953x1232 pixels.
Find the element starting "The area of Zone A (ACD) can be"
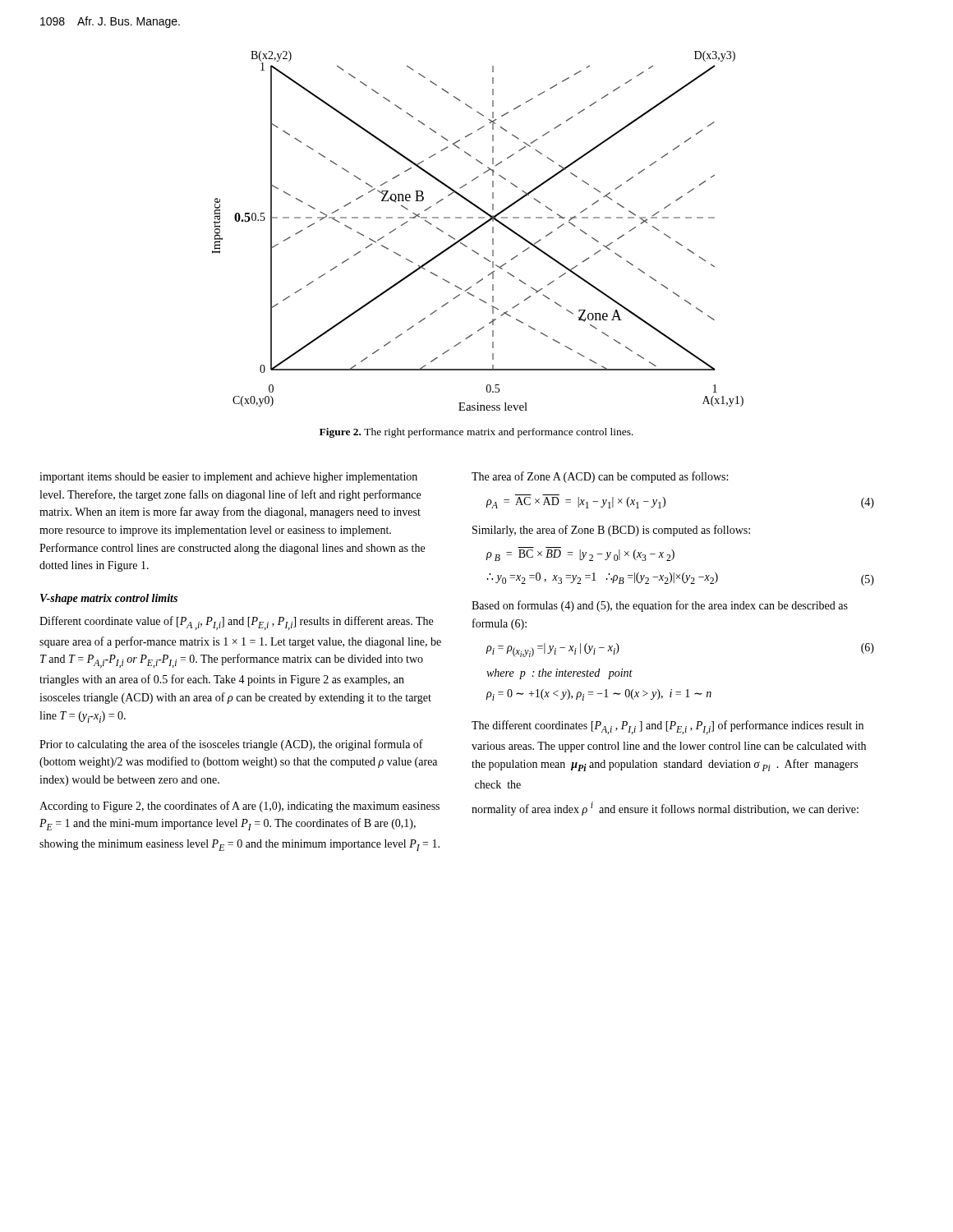(x=600, y=477)
